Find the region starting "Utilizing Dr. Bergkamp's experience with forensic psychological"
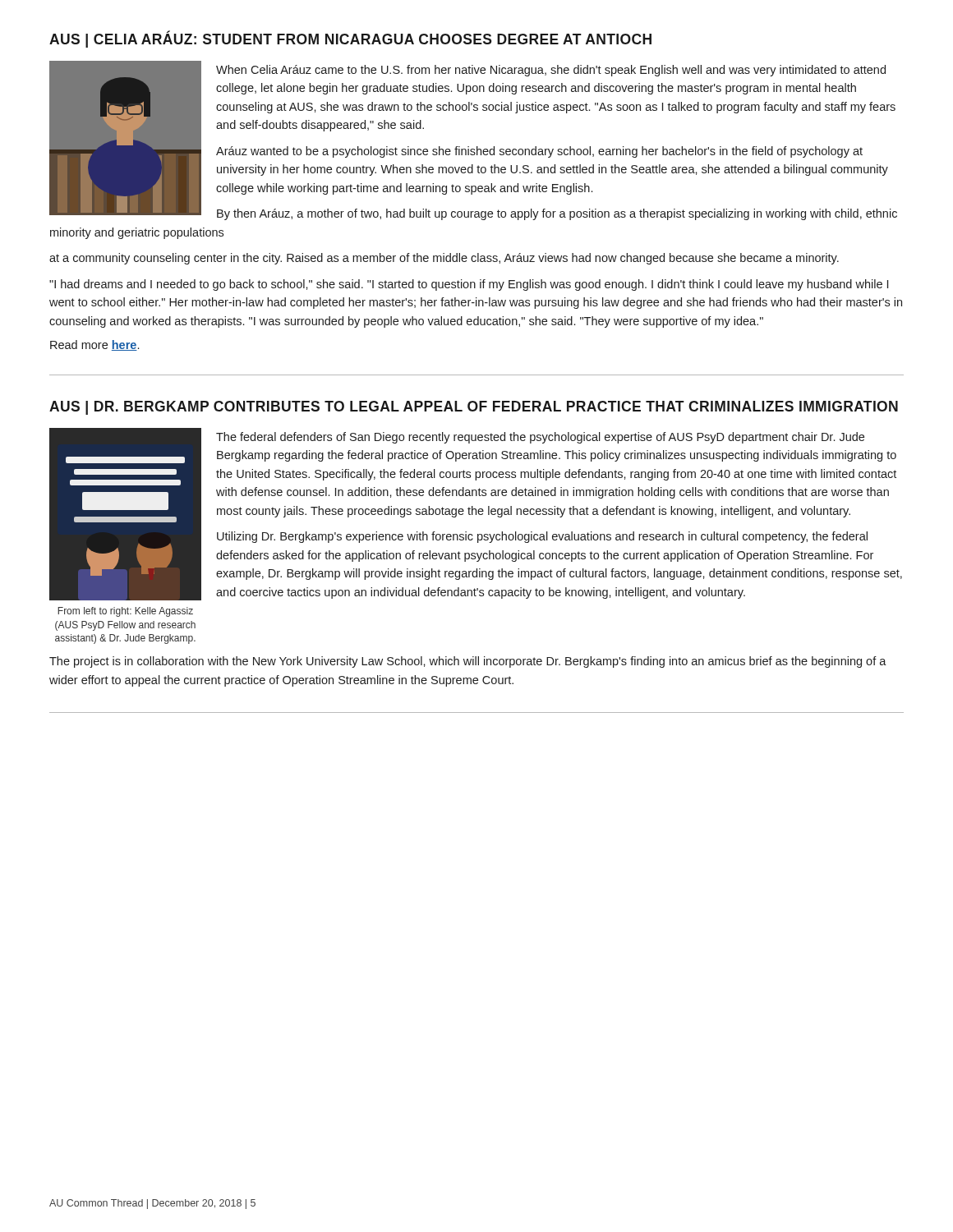The image size is (953, 1232). tap(559, 564)
